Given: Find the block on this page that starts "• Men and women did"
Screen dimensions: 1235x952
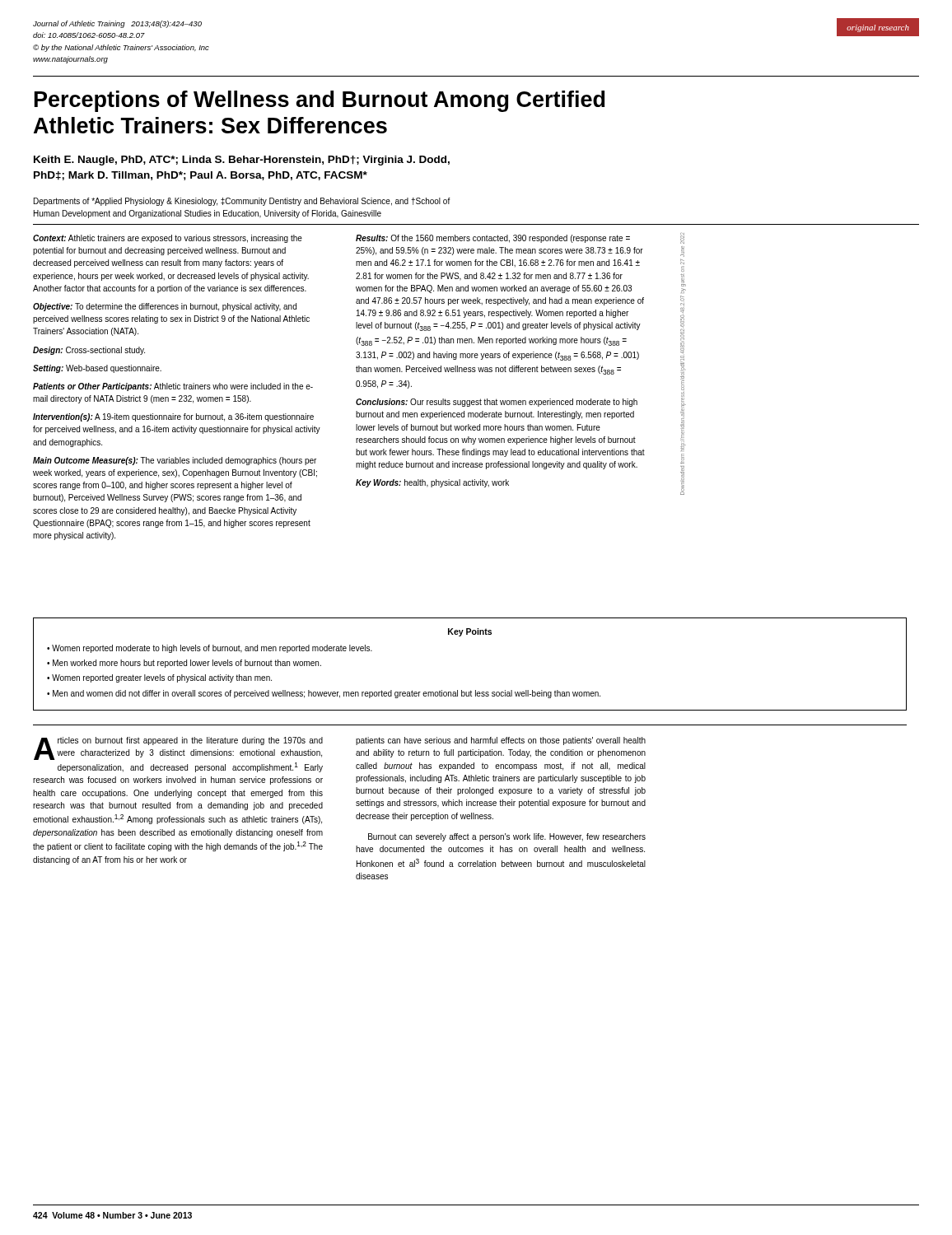Looking at the screenshot, I should pyautogui.click(x=324, y=693).
